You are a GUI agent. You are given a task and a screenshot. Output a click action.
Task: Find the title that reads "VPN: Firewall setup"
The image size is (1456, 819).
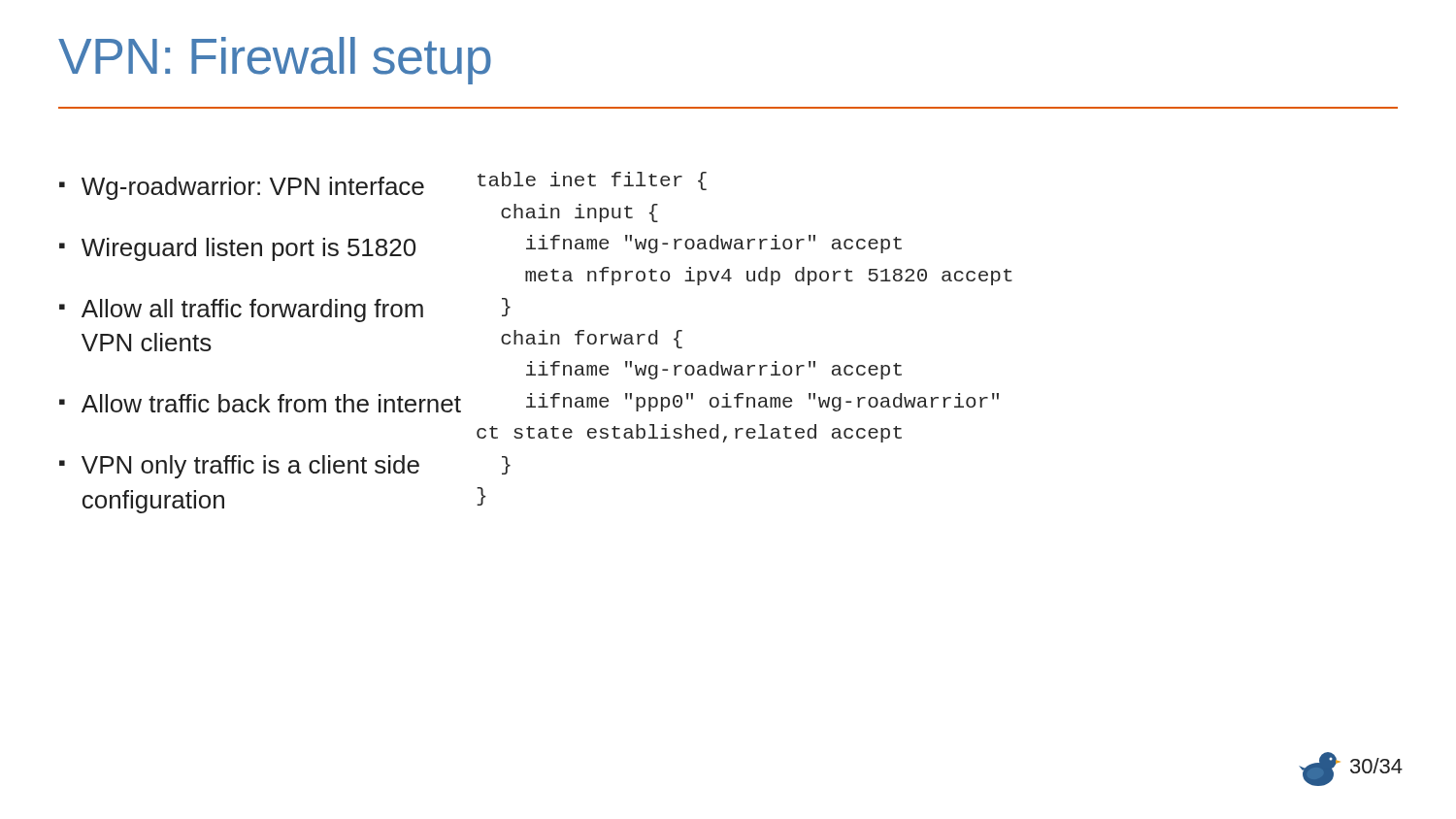[275, 61]
